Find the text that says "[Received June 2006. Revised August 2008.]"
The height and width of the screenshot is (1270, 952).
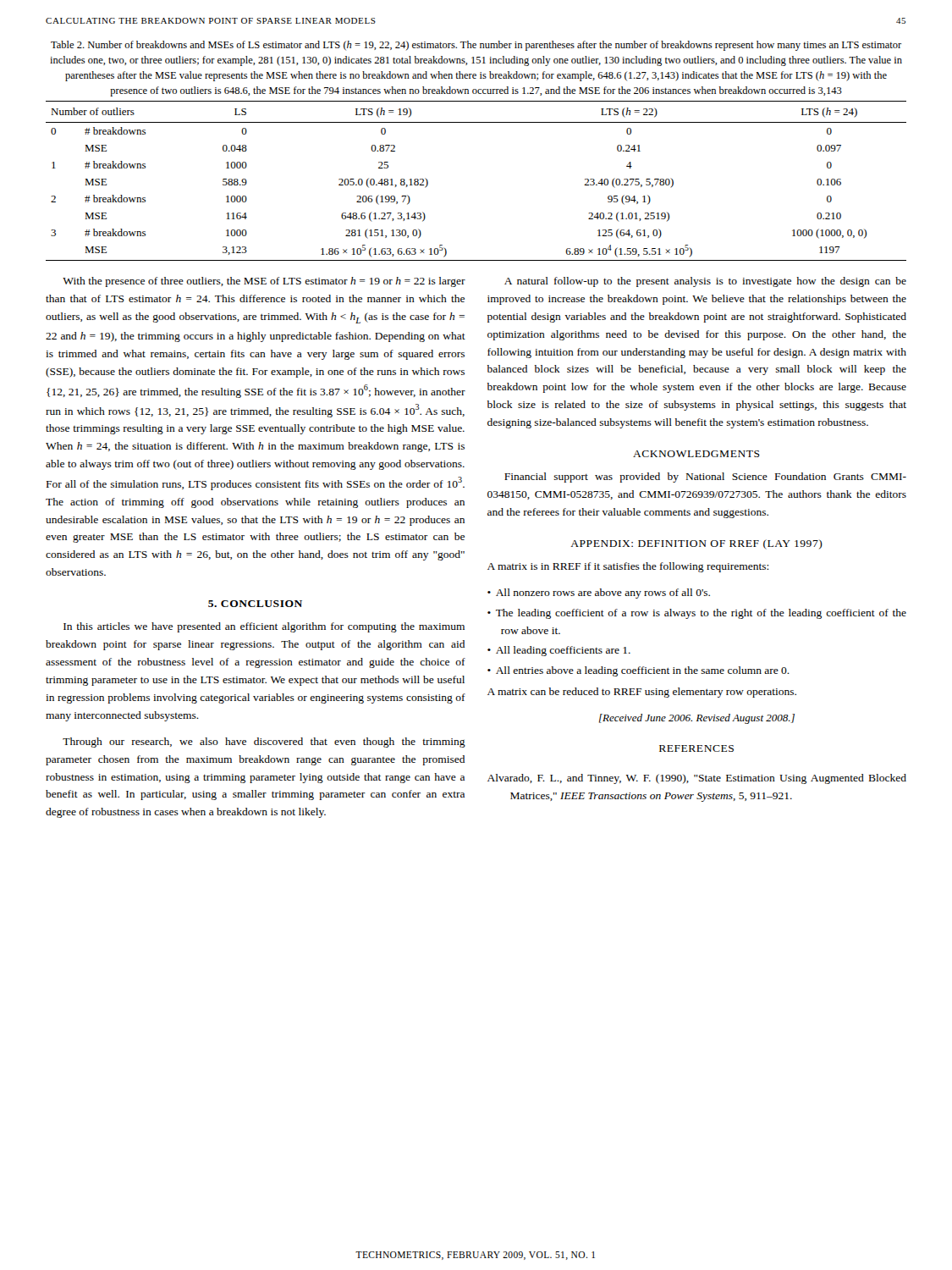tap(697, 718)
